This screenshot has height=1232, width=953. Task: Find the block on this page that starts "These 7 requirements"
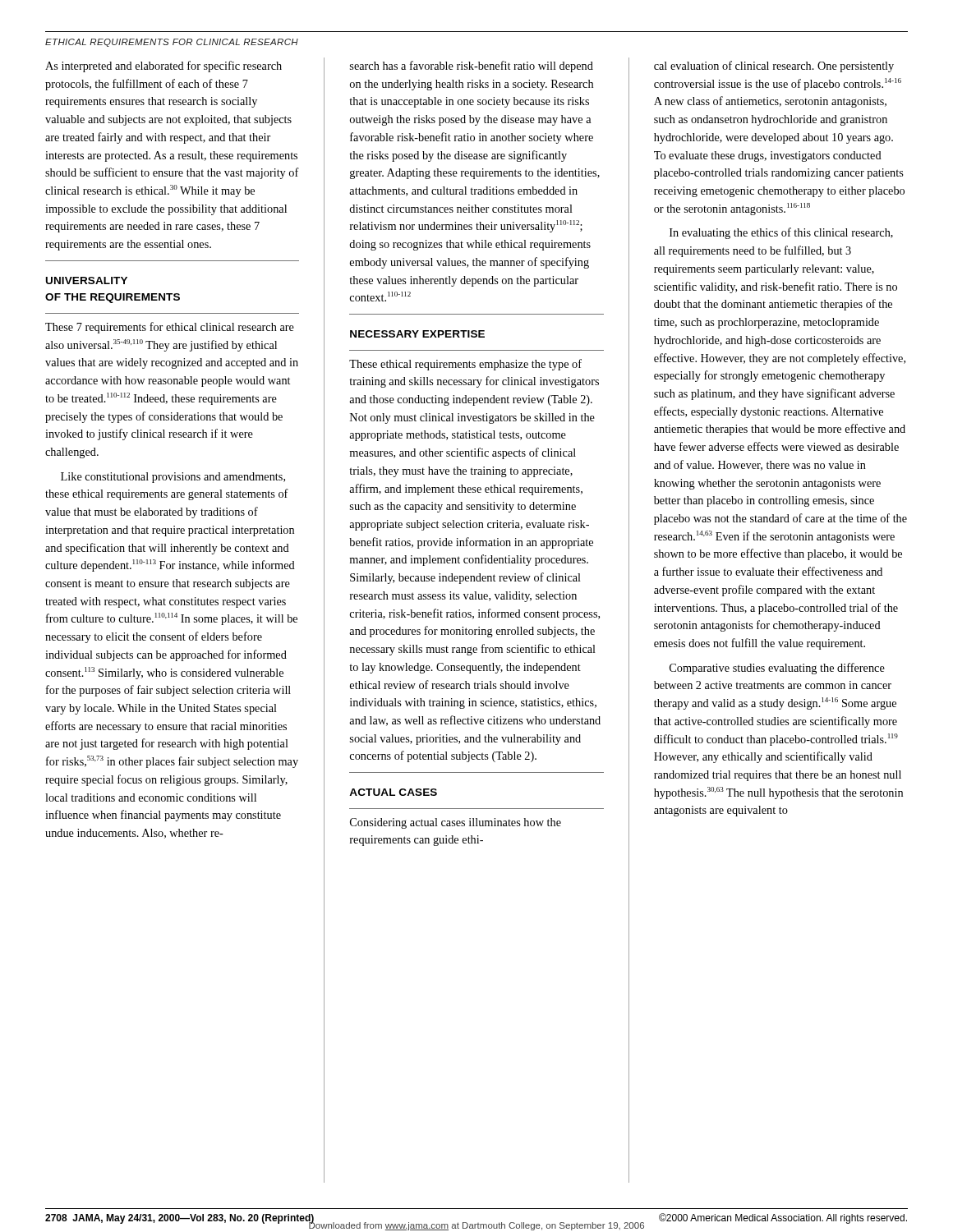click(x=172, y=389)
